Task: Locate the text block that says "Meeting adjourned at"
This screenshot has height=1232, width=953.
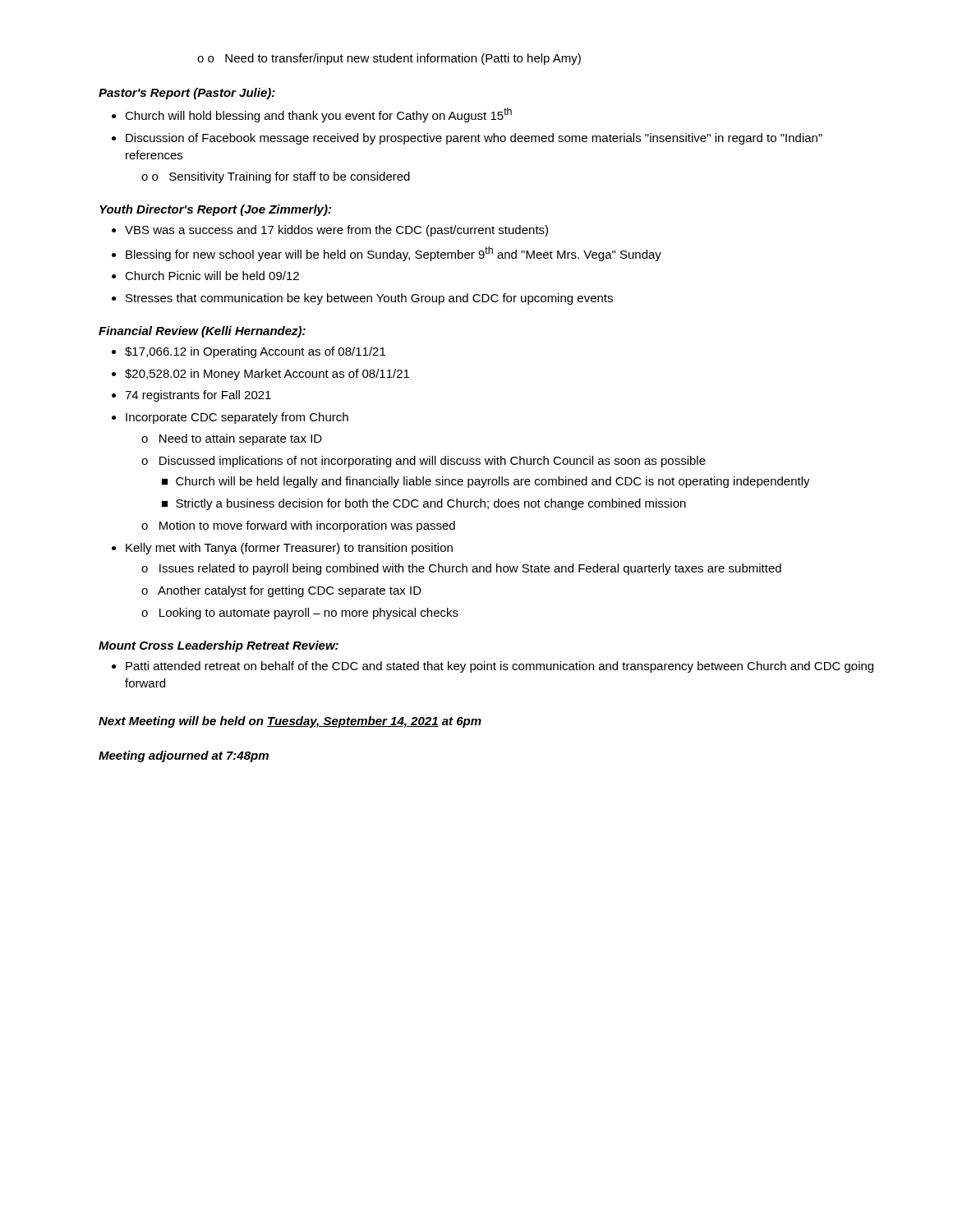Action: (x=184, y=755)
